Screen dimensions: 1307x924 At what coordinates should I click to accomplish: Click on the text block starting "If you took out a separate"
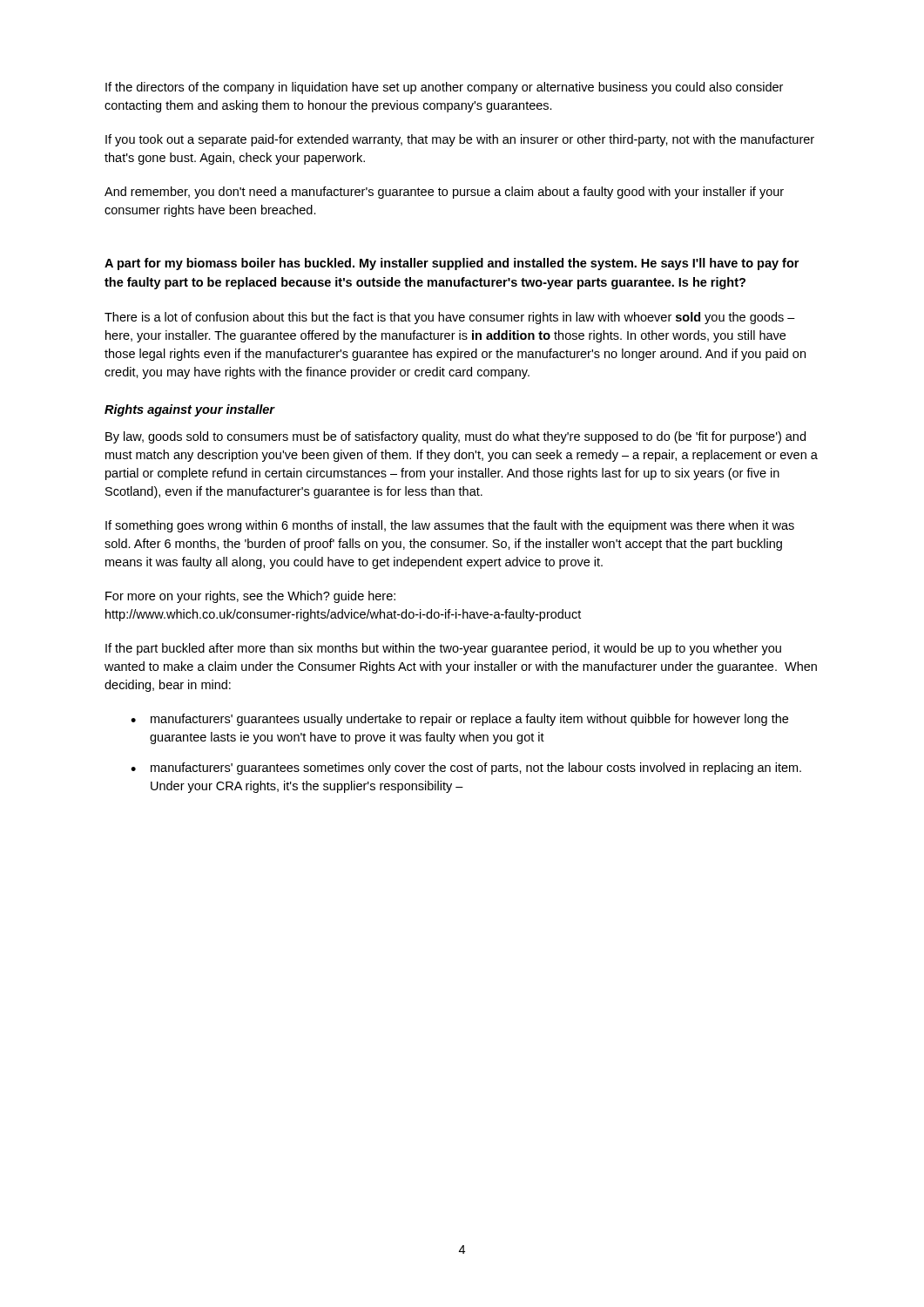[459, 149]
